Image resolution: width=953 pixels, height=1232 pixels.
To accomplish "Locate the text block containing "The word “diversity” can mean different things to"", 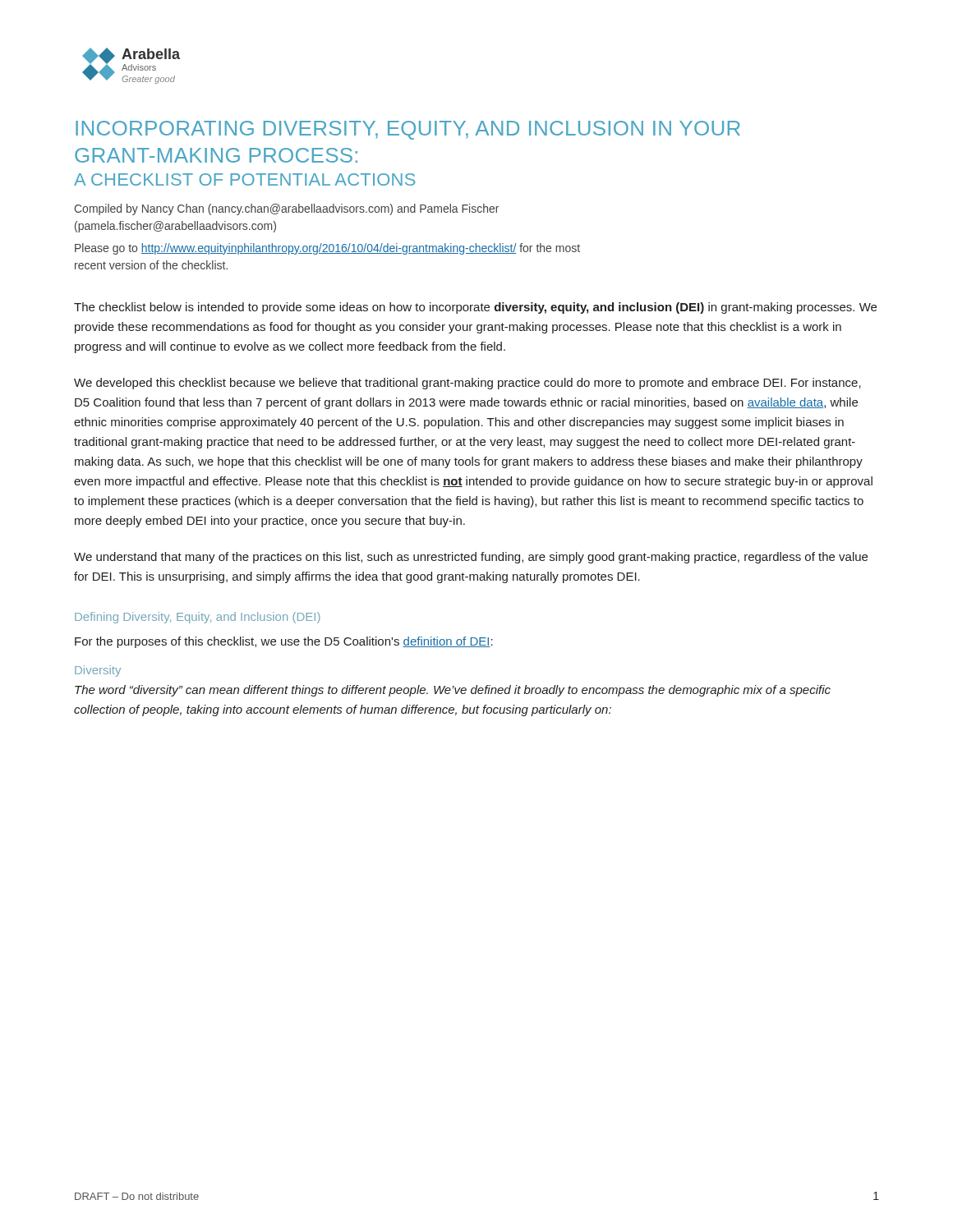I will point(452,699).
